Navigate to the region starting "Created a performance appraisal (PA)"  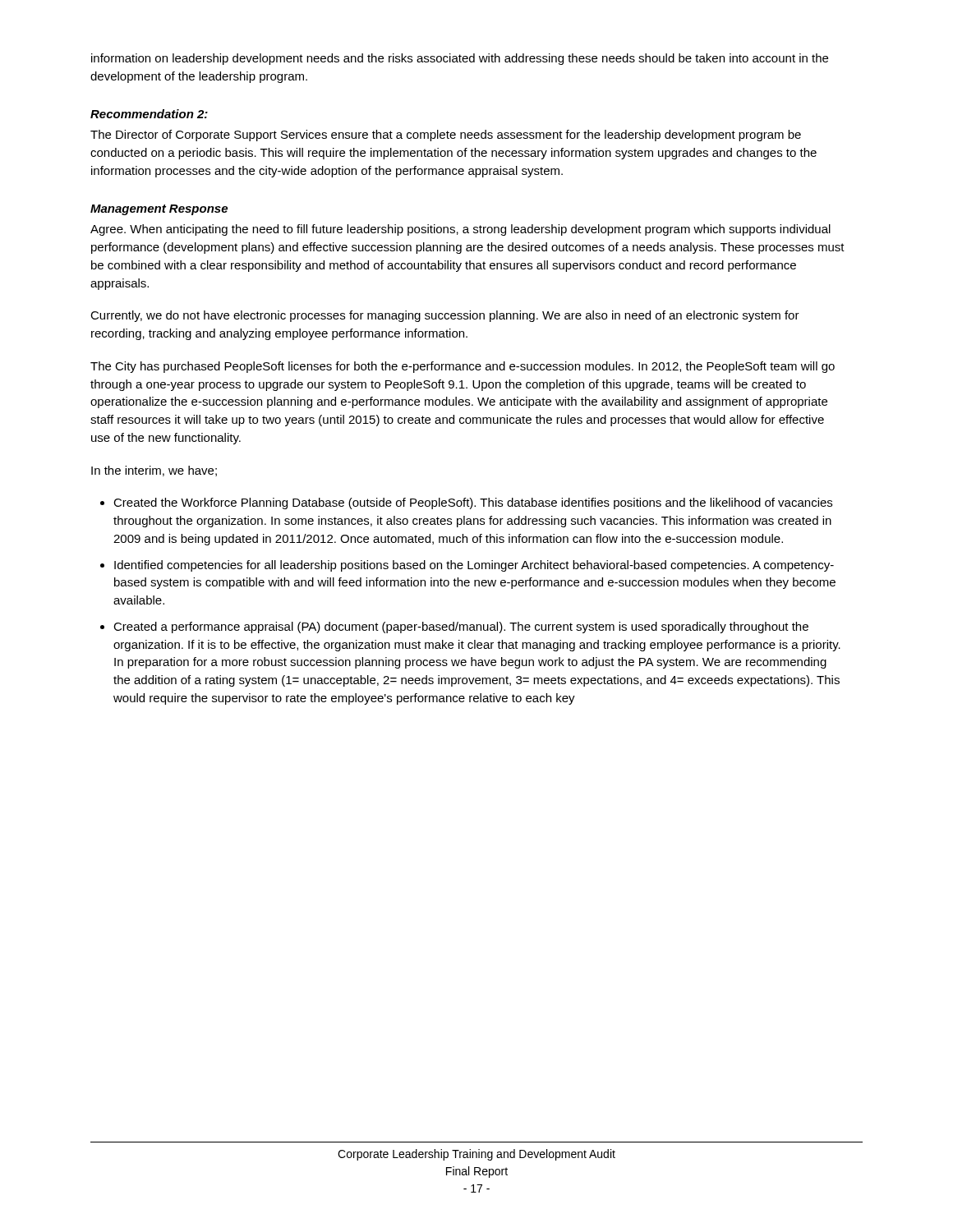[x=477, y=662]
